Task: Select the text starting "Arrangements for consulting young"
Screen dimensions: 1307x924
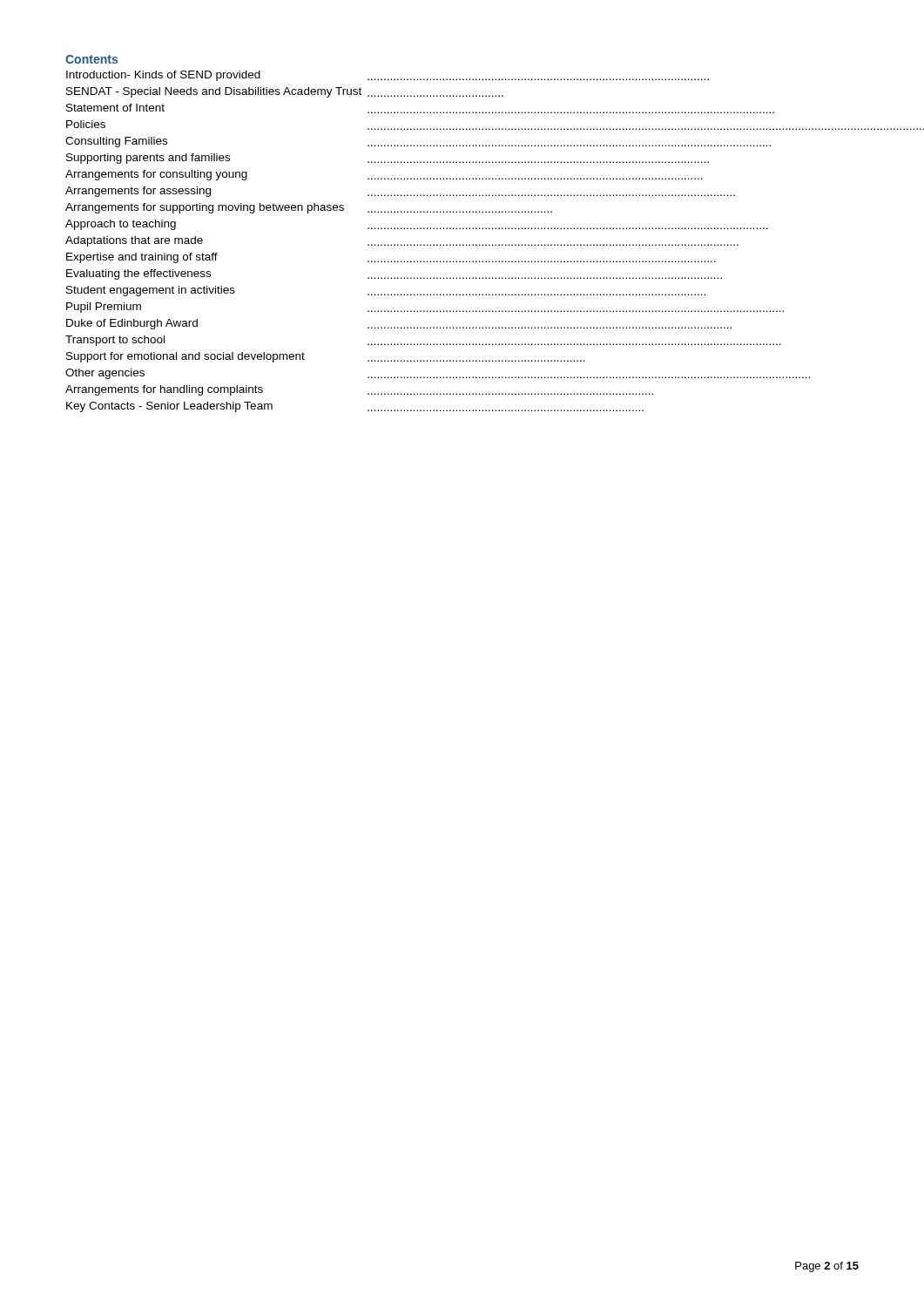Action: (x=495, y=174)
